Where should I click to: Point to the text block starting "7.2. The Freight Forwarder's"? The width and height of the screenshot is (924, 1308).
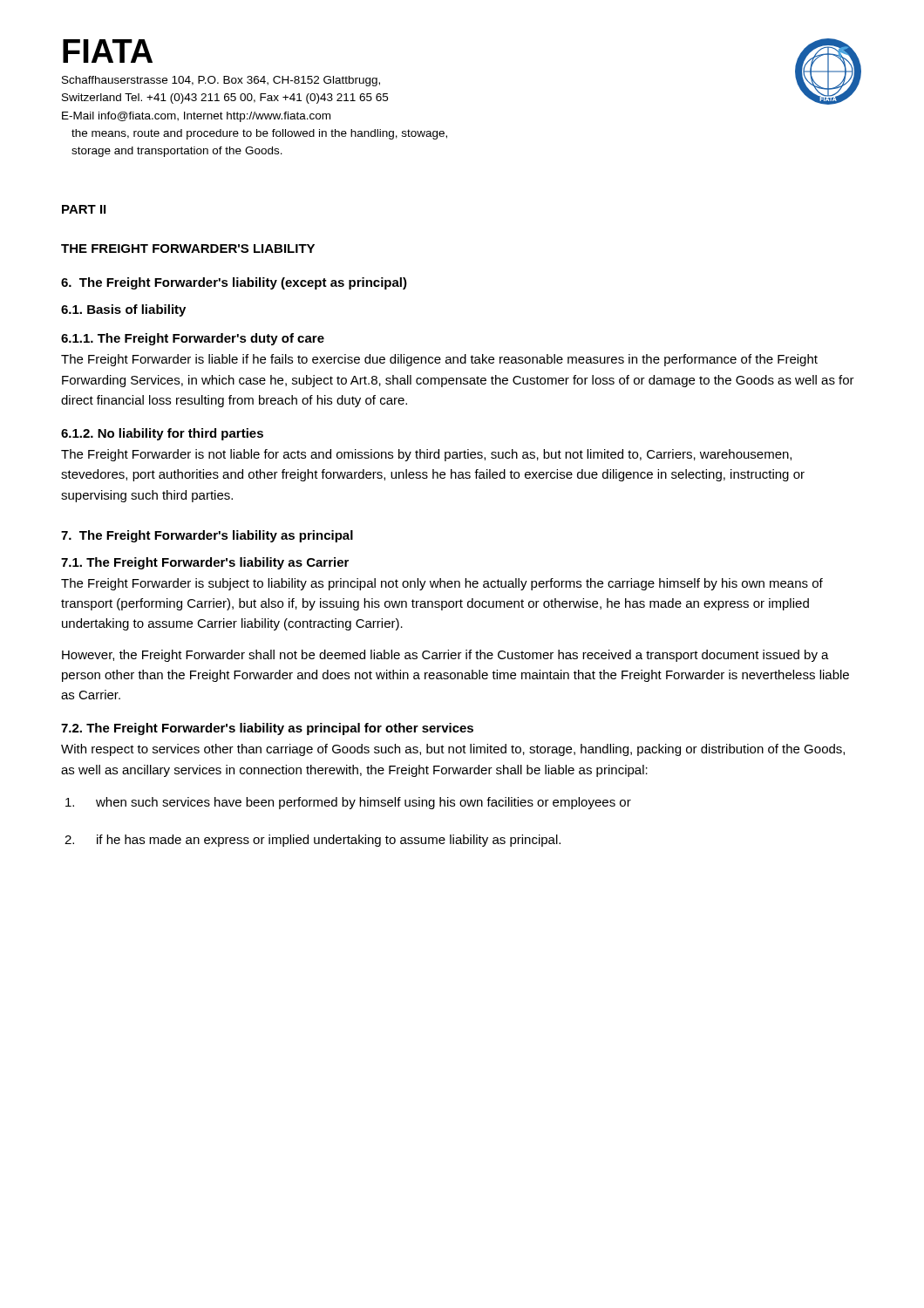pyautogui.click(x=267, y=728)
